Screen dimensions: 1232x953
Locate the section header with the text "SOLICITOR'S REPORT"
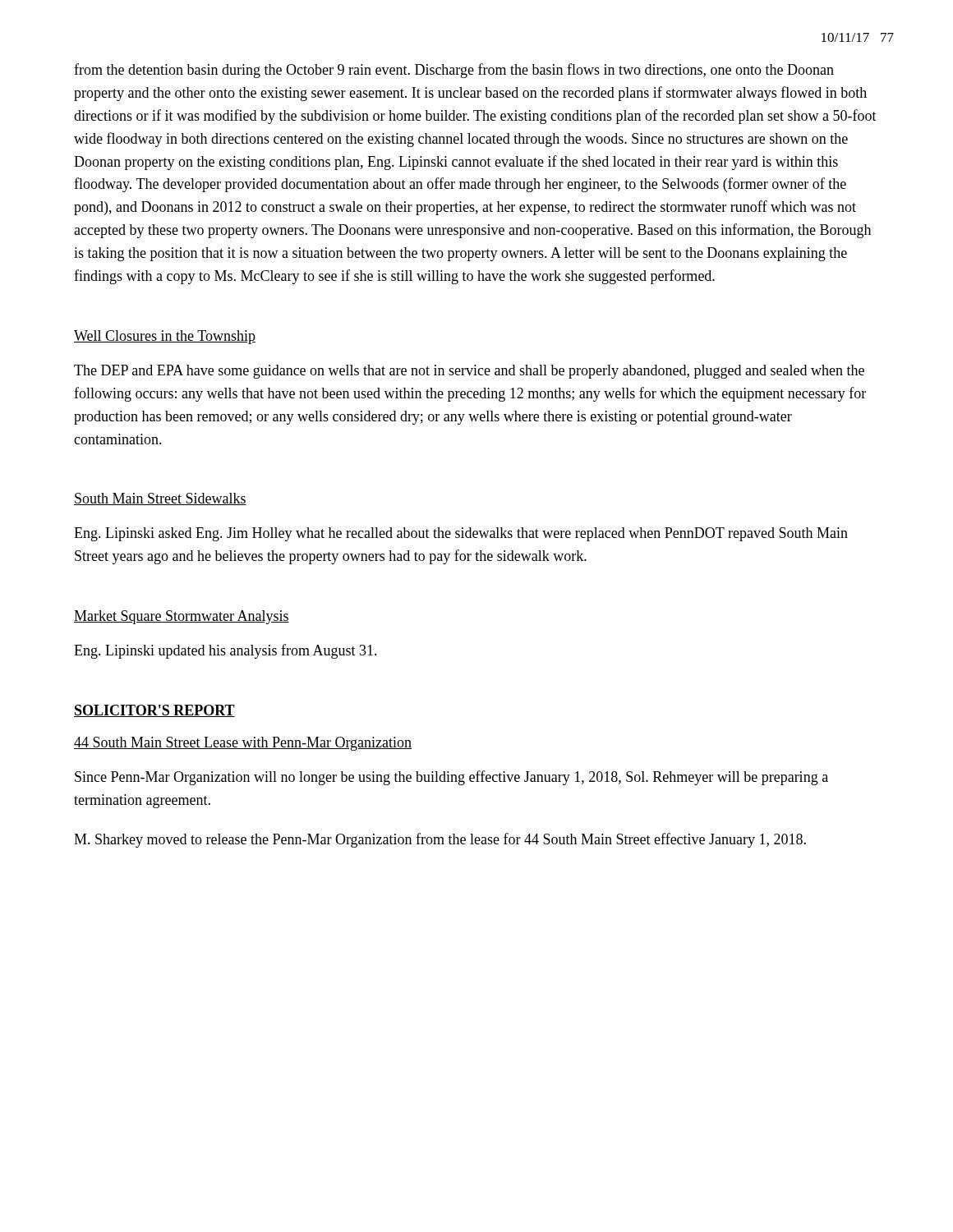pos(154,711)
